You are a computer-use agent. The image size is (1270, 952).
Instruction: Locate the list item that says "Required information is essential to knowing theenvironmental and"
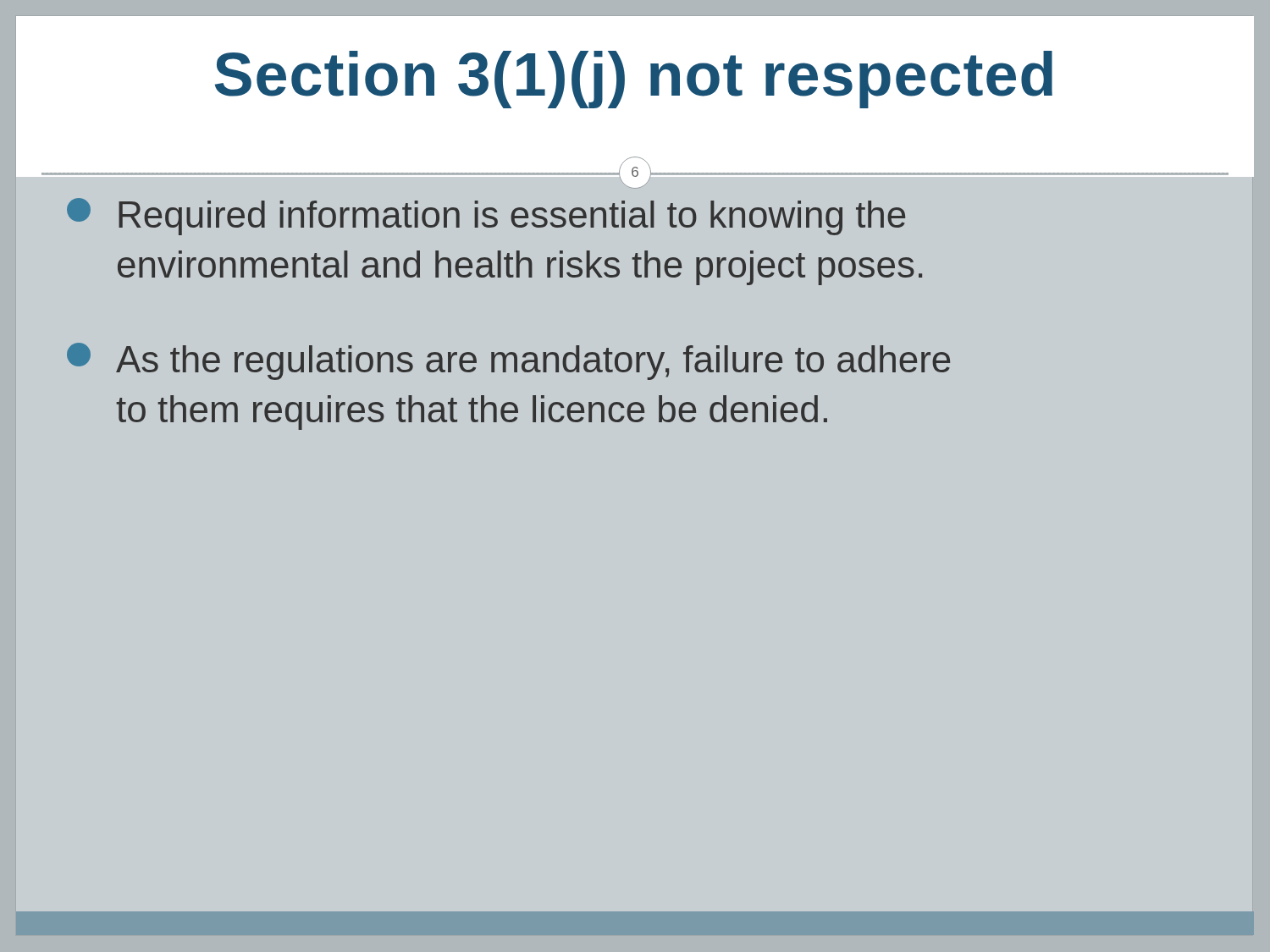(496, 240)
